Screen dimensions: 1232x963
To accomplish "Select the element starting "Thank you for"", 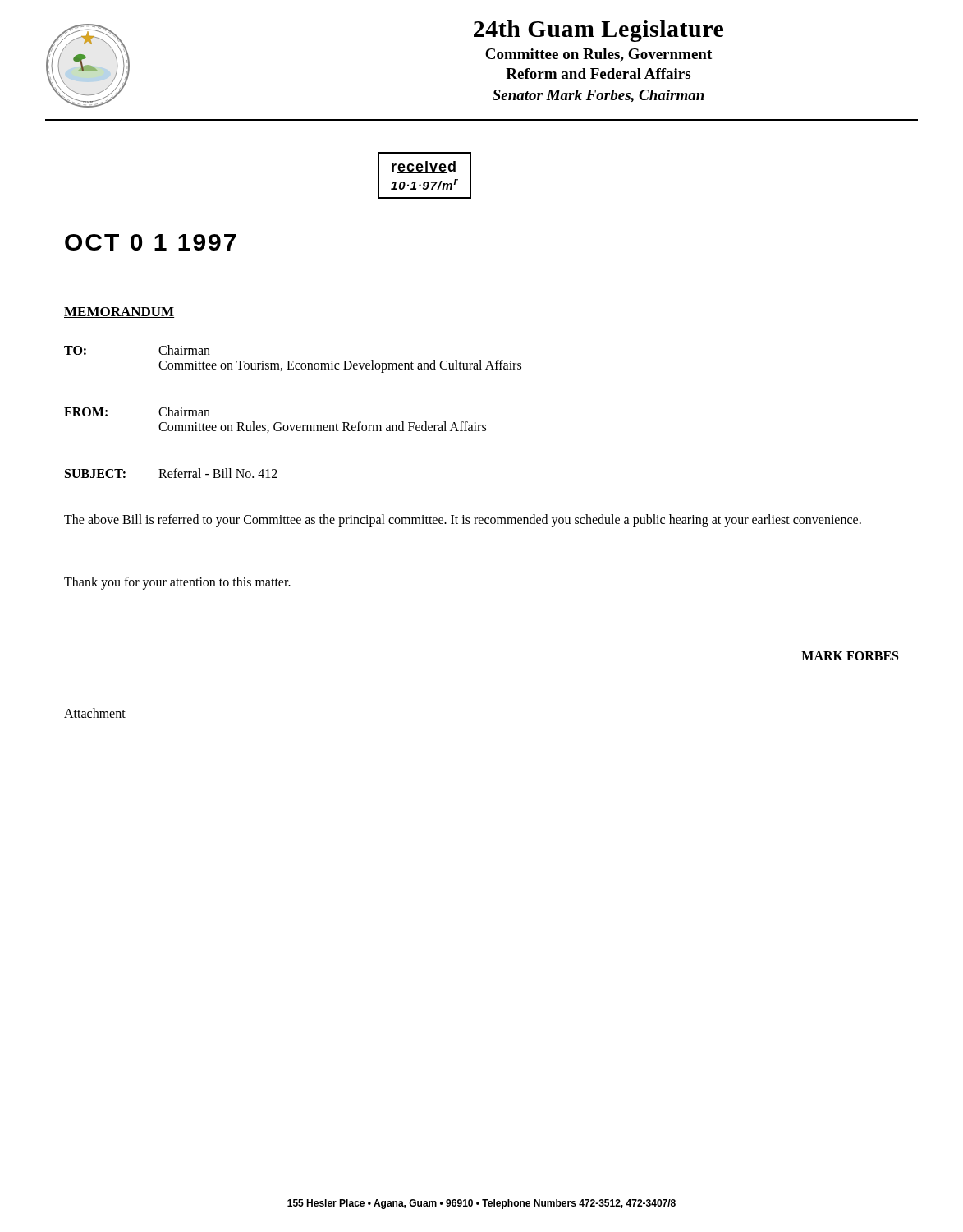I will [177, 582].
